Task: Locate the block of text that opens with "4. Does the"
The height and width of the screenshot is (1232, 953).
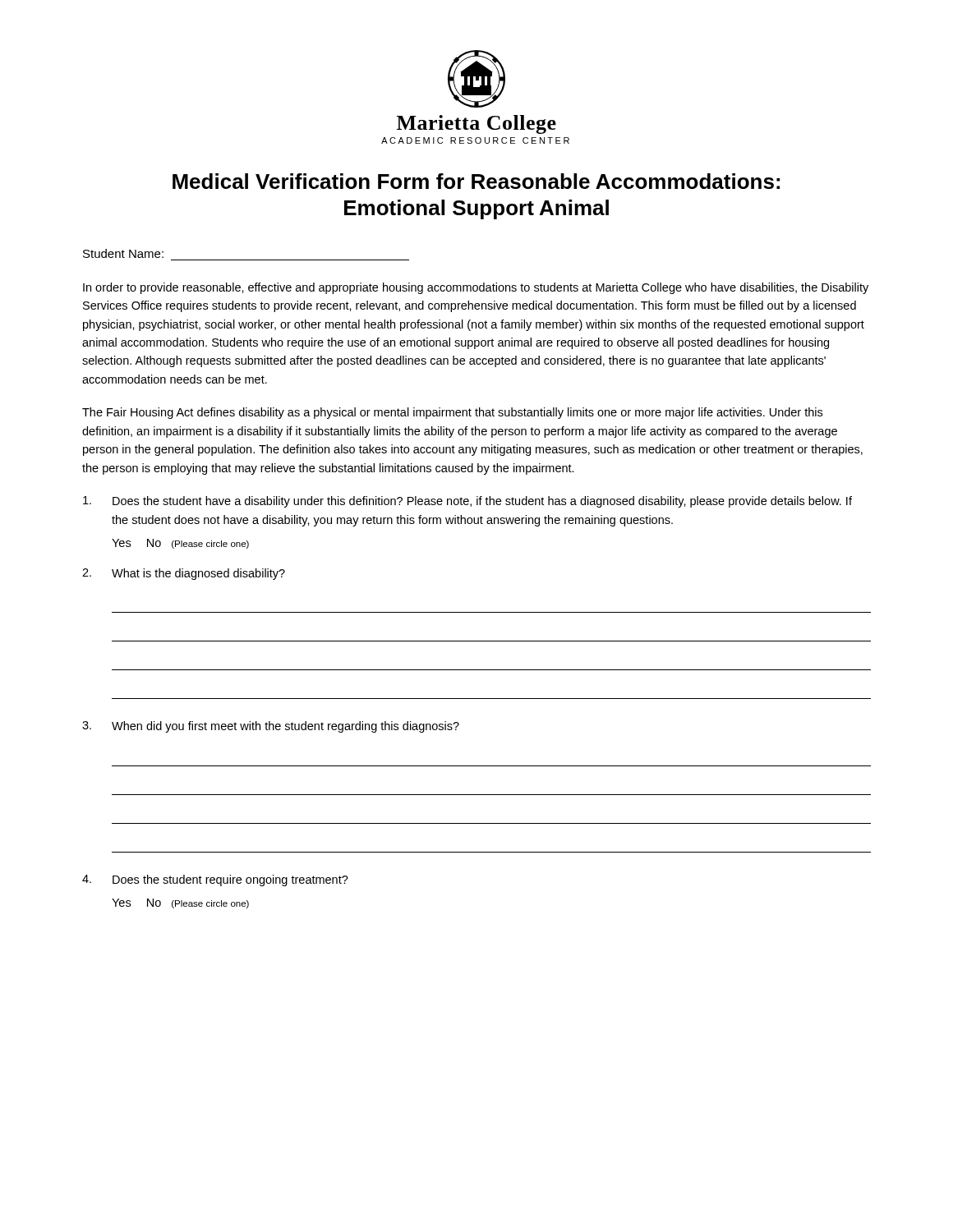Action: pyautogui.click(x=215, y=880)
